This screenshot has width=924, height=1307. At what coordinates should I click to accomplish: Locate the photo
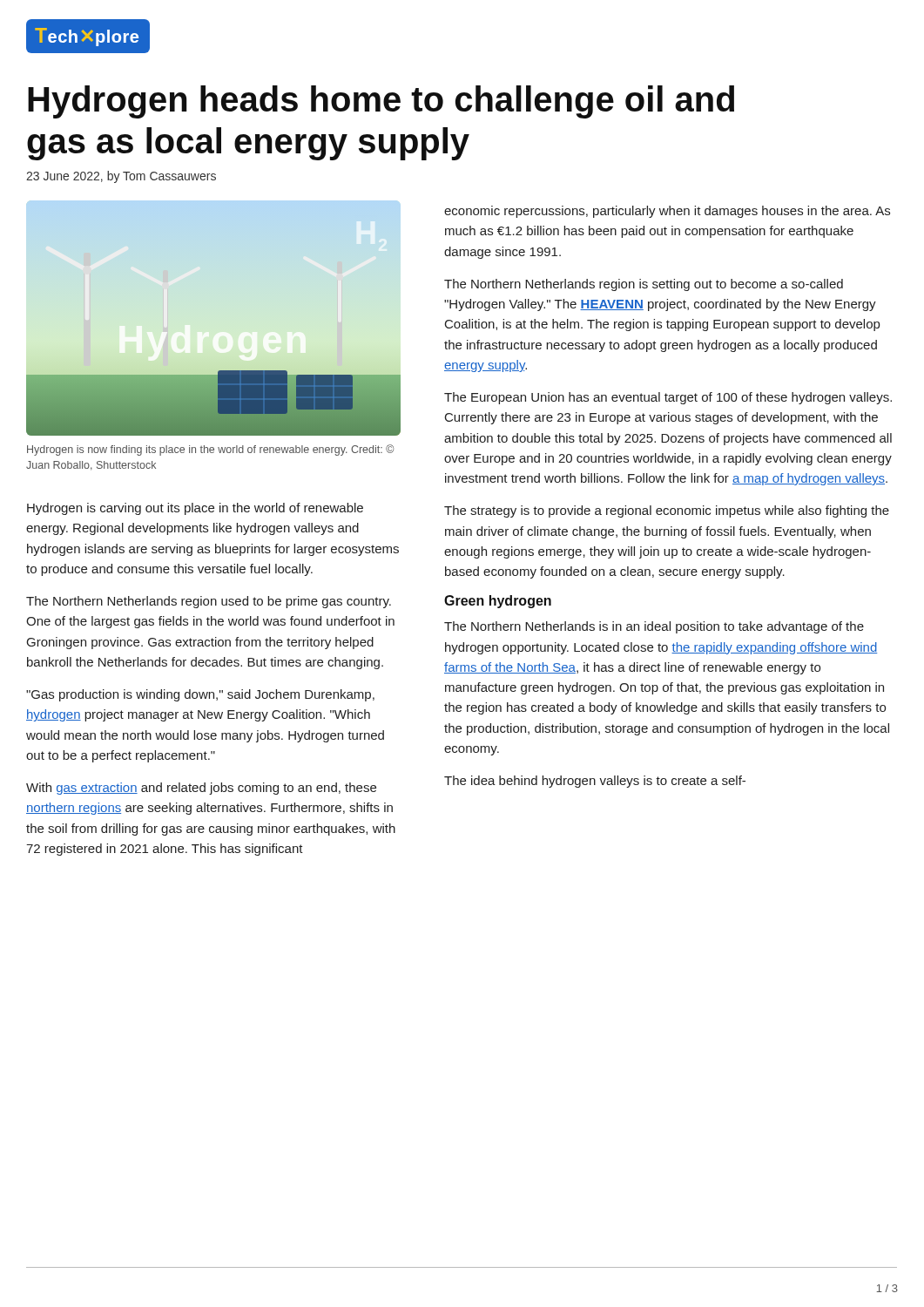(213, 318)
